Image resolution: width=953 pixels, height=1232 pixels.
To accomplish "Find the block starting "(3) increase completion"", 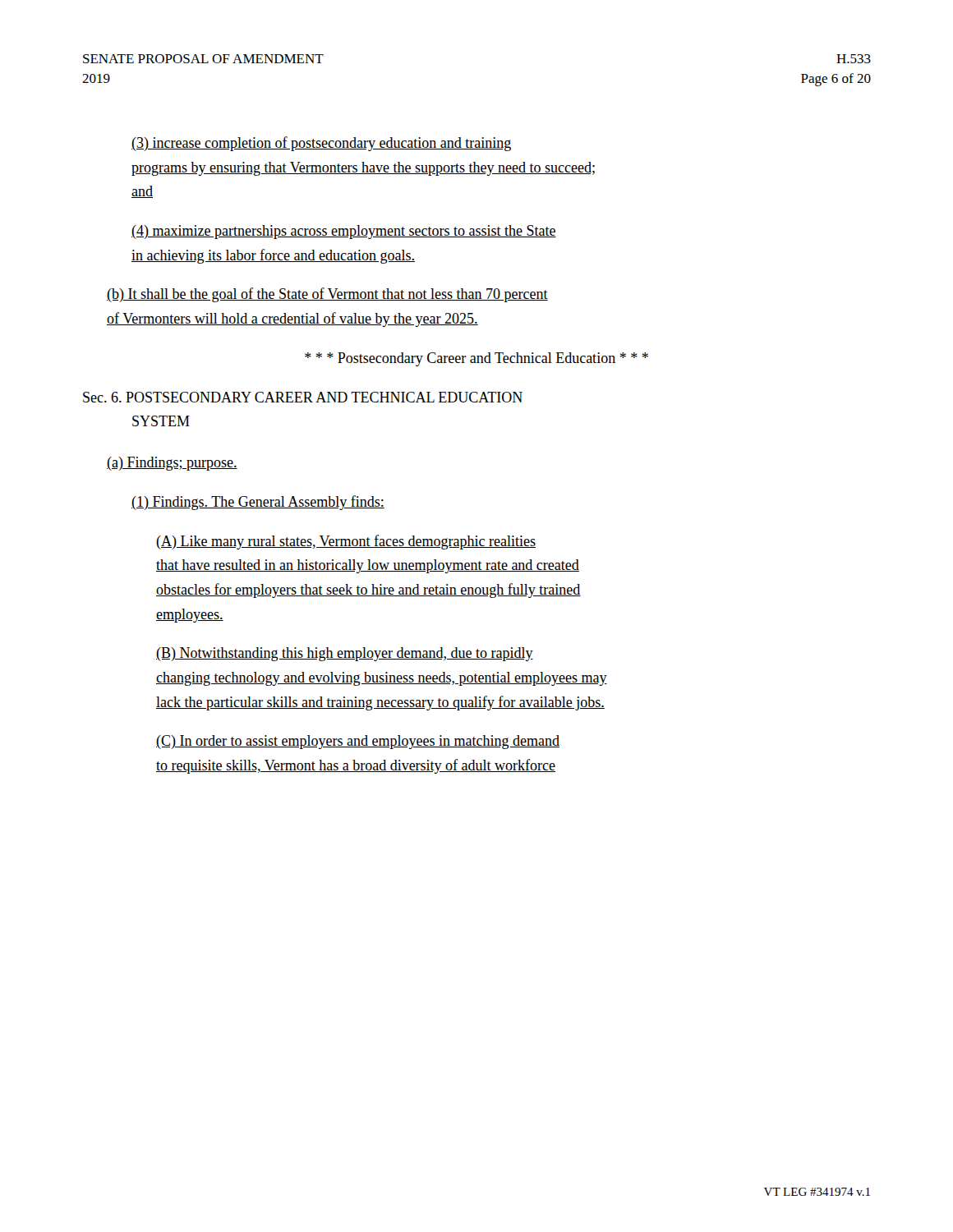I will tap(364, 167).
